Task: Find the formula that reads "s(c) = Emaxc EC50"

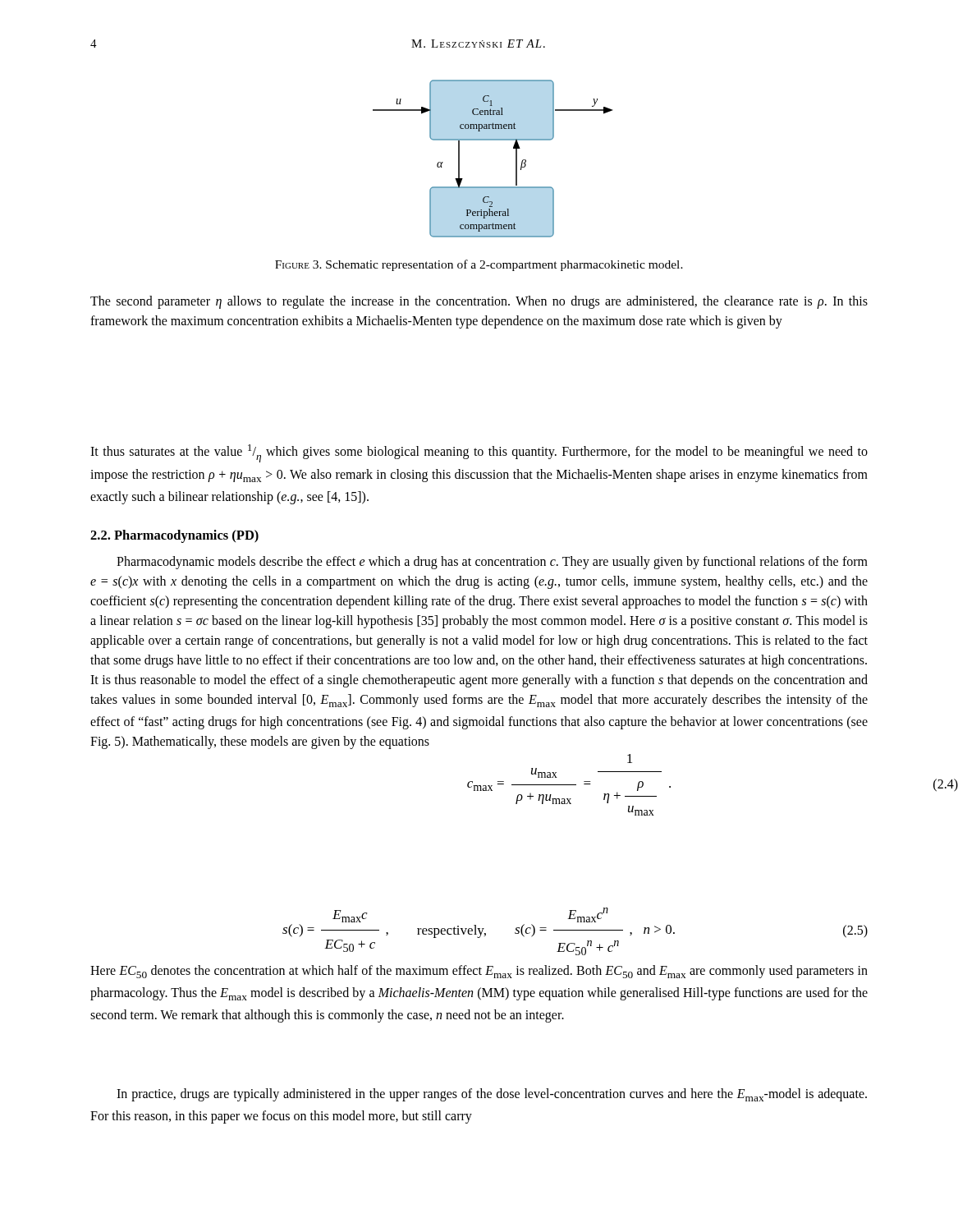Action: click(x=479, y=931)
